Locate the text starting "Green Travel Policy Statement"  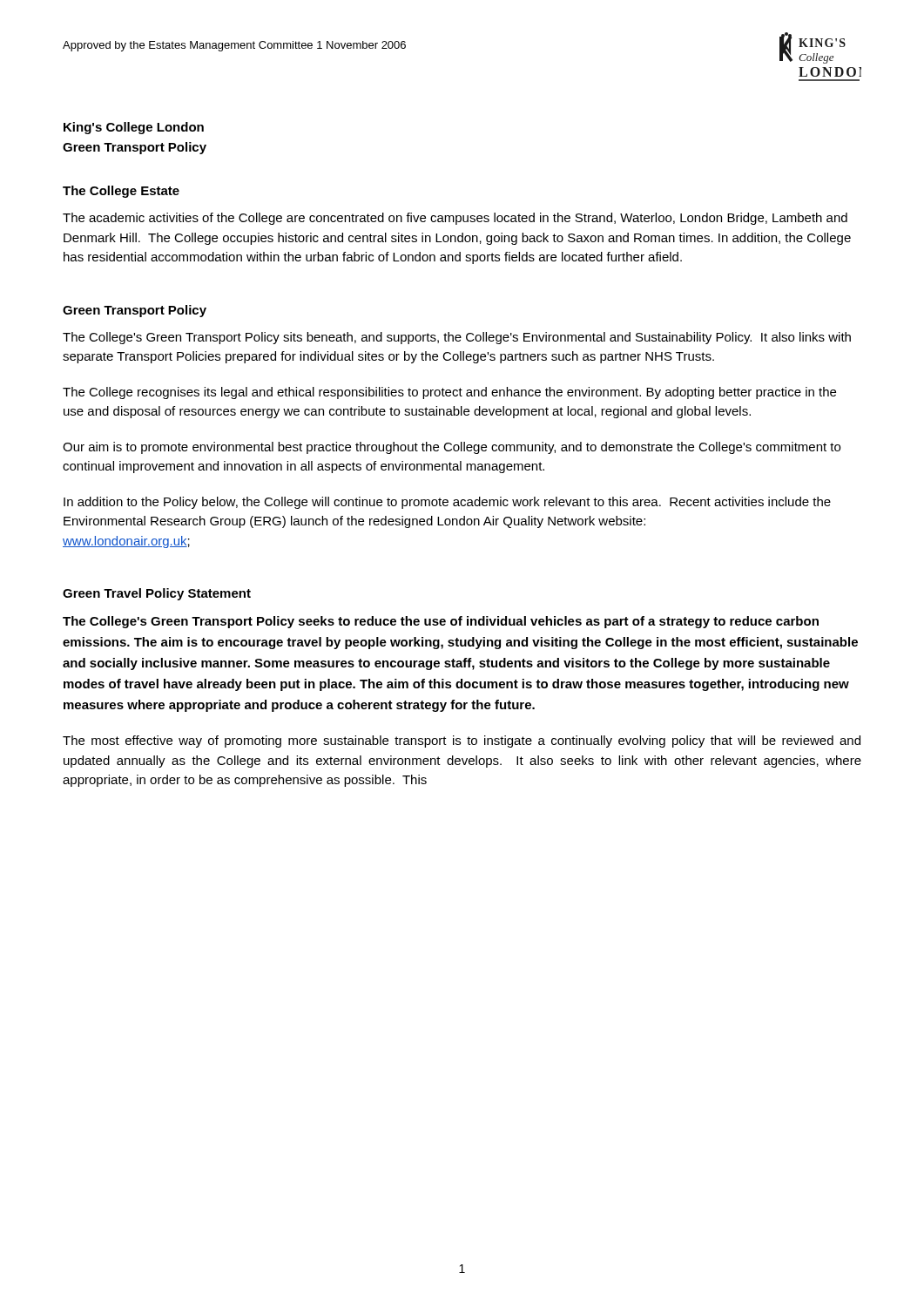point(157,593)
